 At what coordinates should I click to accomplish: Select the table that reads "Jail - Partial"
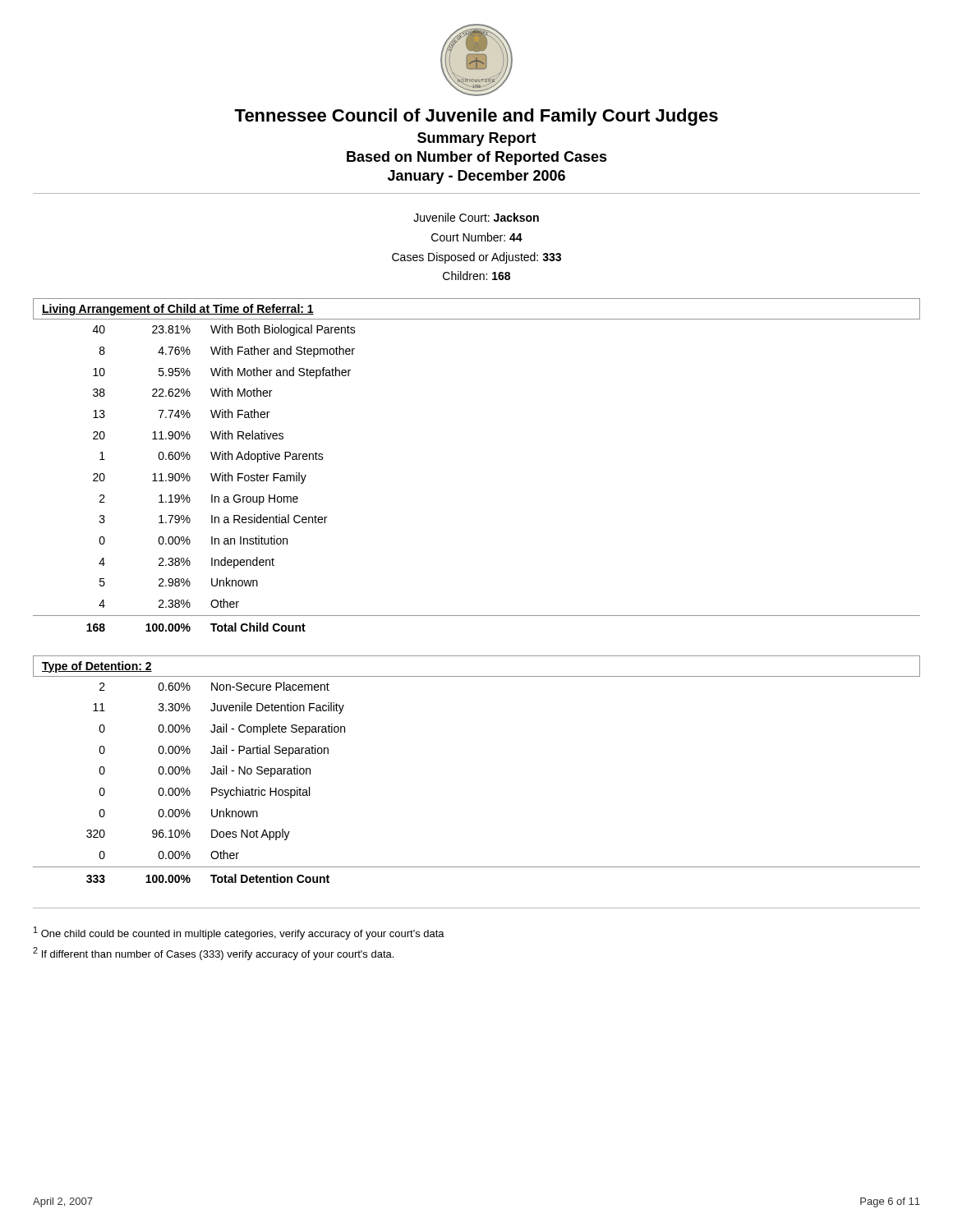[476, 783]
